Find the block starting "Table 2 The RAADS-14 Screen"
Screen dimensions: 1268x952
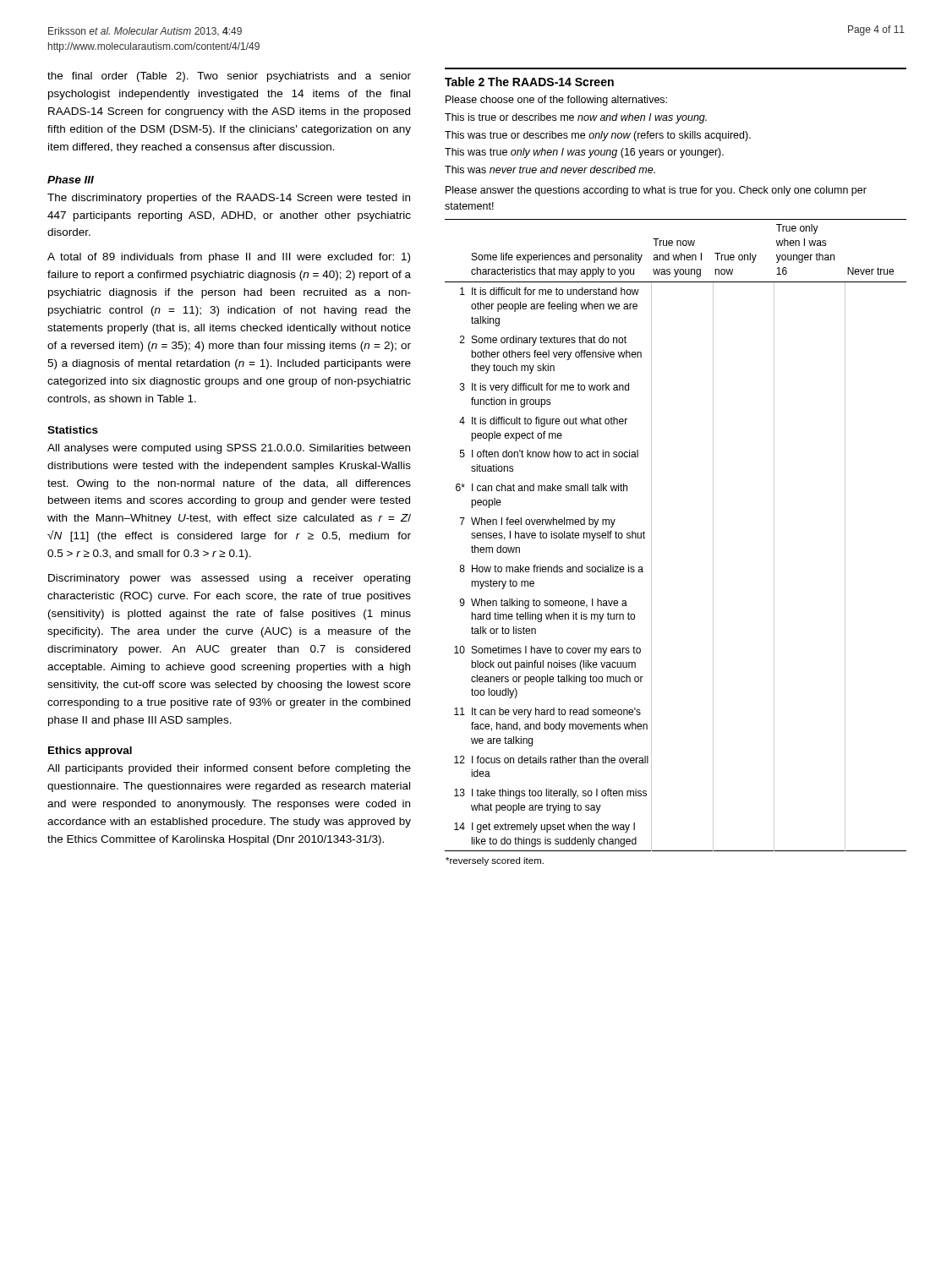pos(529,82)
